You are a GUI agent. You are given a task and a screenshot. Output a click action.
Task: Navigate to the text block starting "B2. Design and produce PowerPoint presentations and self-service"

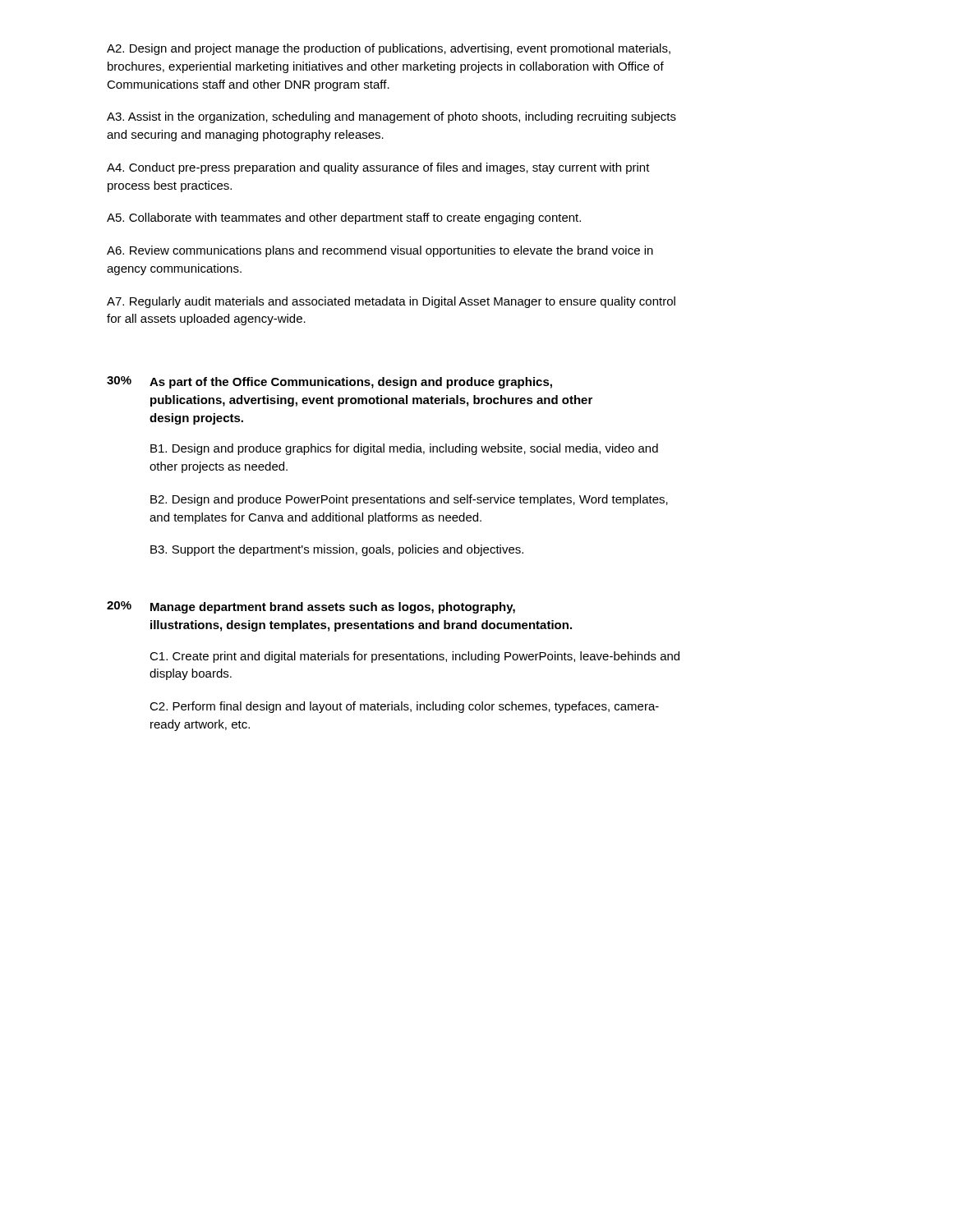pos(409,508)
